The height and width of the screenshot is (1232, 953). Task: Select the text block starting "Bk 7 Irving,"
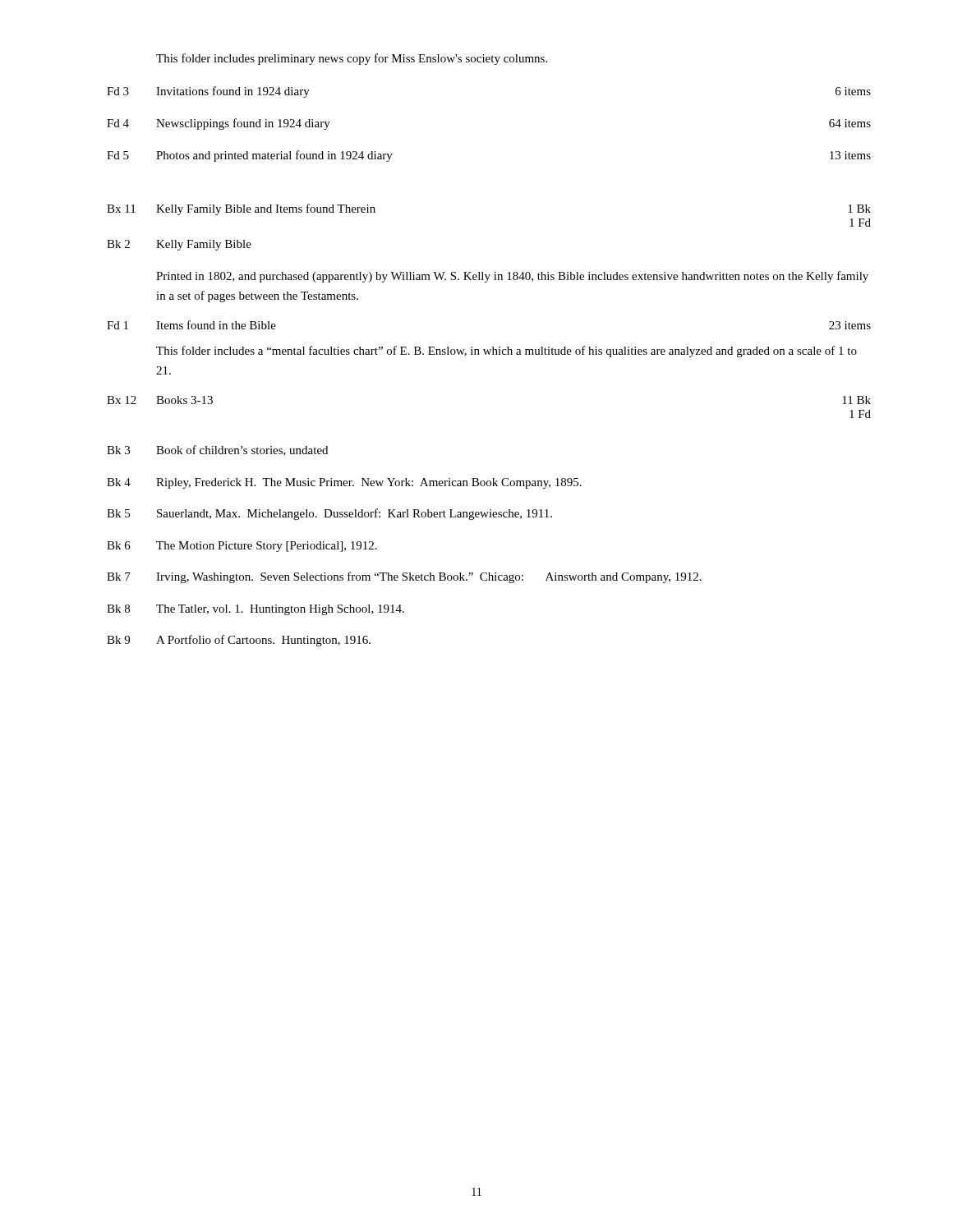click(x=489, y=577)
